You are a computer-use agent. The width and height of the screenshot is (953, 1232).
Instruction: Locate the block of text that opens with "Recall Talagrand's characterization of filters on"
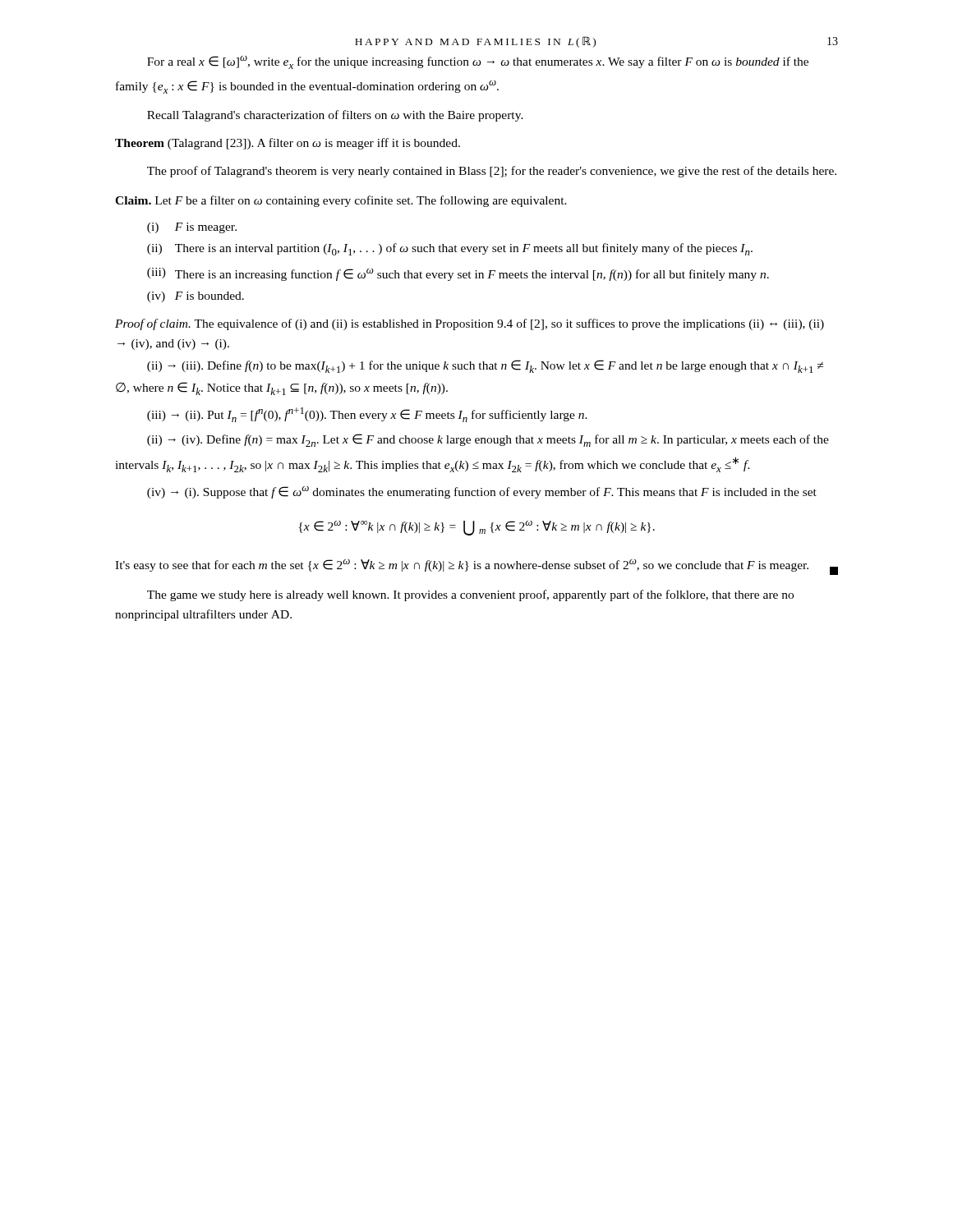click(x=476, y=115)
